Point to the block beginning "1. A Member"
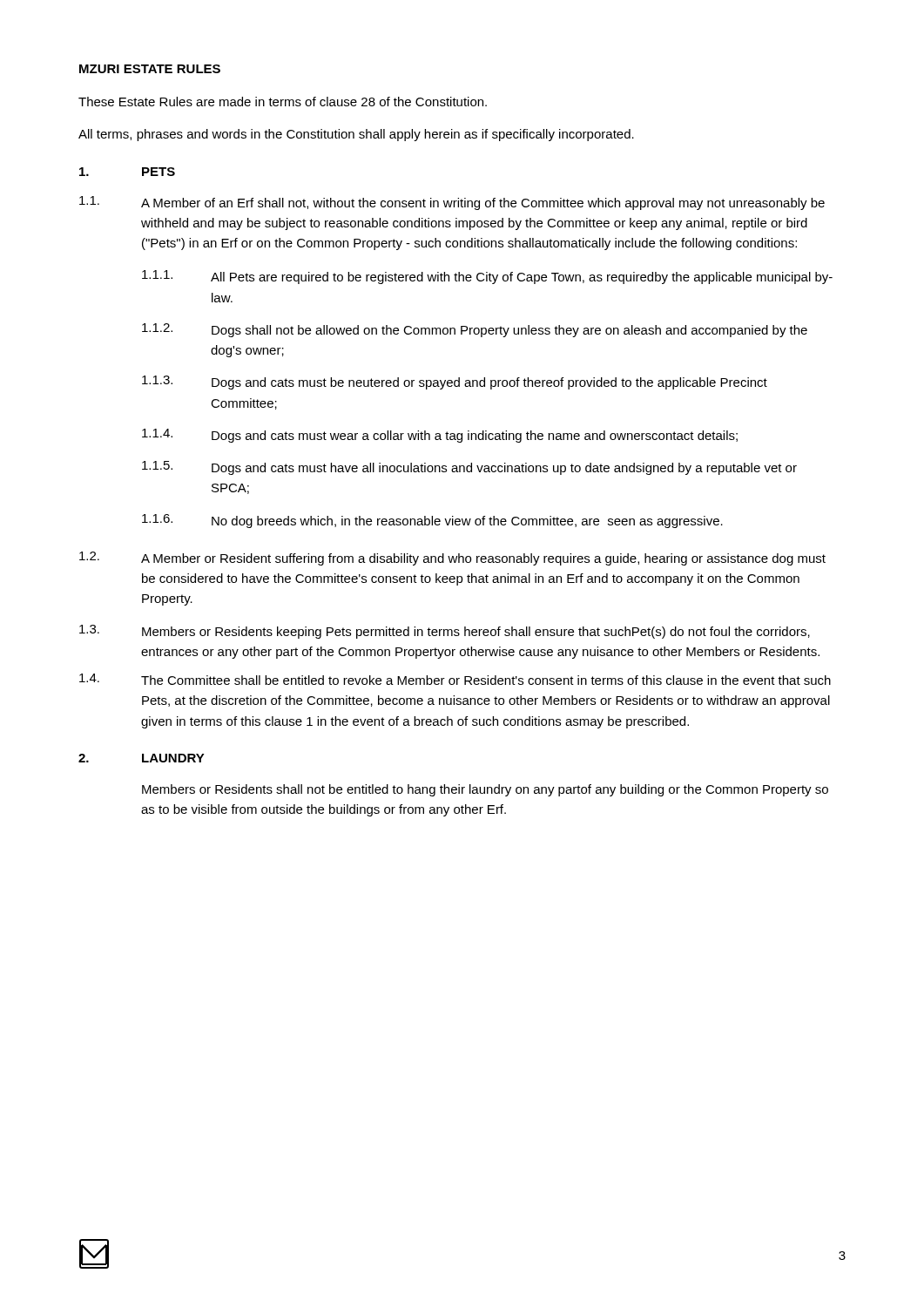Screen dimensions: 1307x924 pyautogui.click(x=458, y=223)
